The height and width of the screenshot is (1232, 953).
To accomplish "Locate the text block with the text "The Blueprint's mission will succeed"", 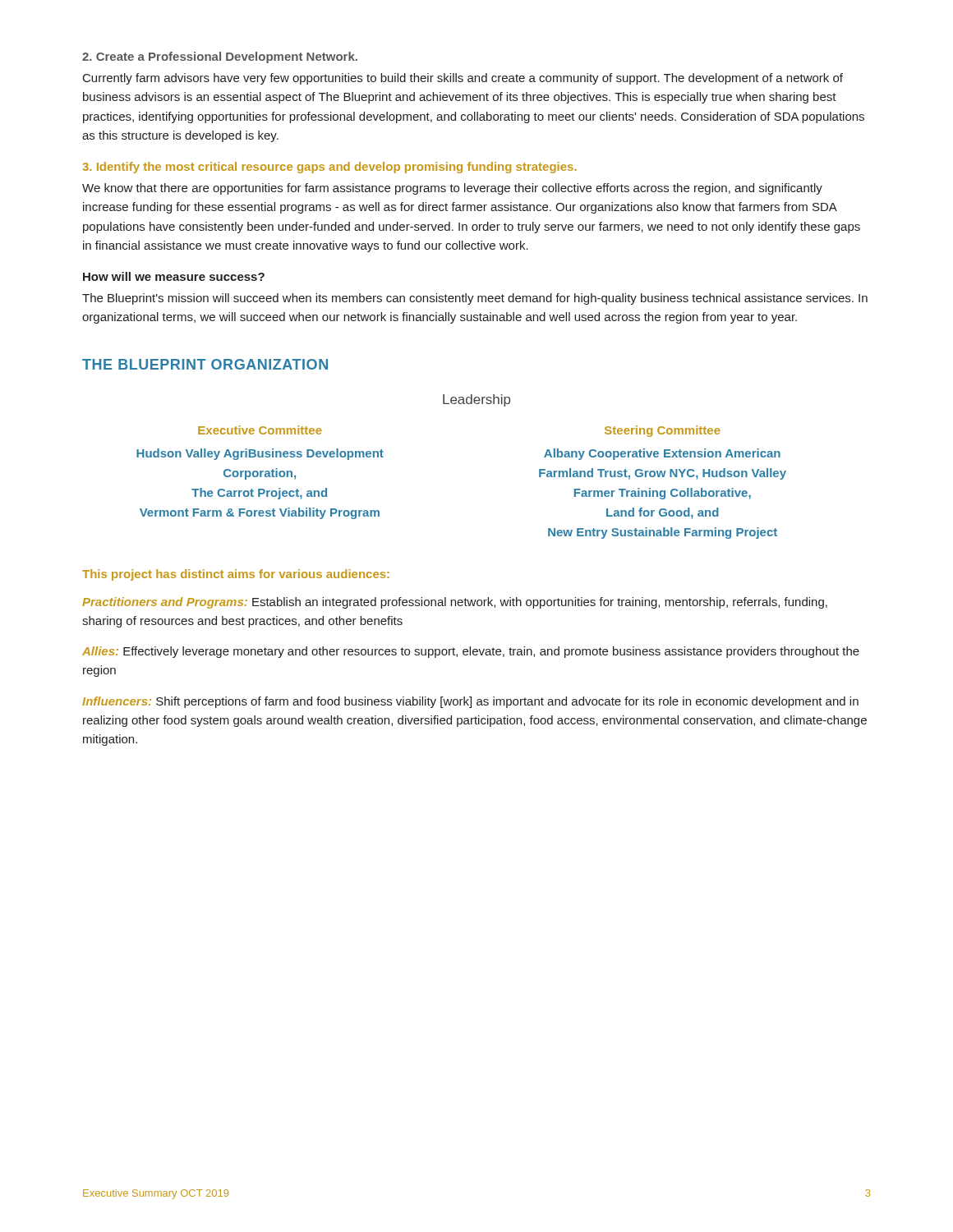I will [x=476, y=307].
